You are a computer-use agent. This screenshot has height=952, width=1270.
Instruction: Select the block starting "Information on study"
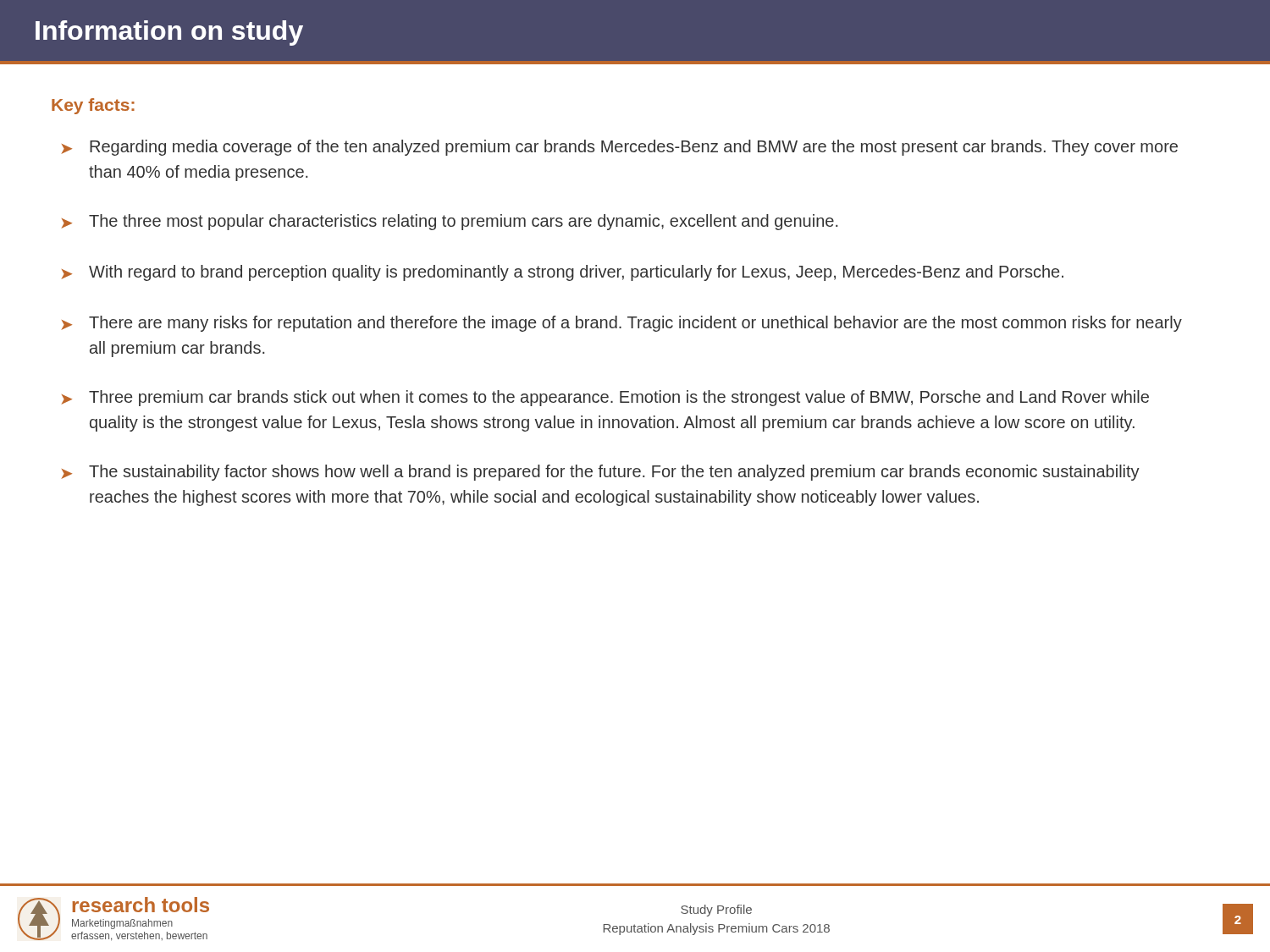tap(169, 30)
